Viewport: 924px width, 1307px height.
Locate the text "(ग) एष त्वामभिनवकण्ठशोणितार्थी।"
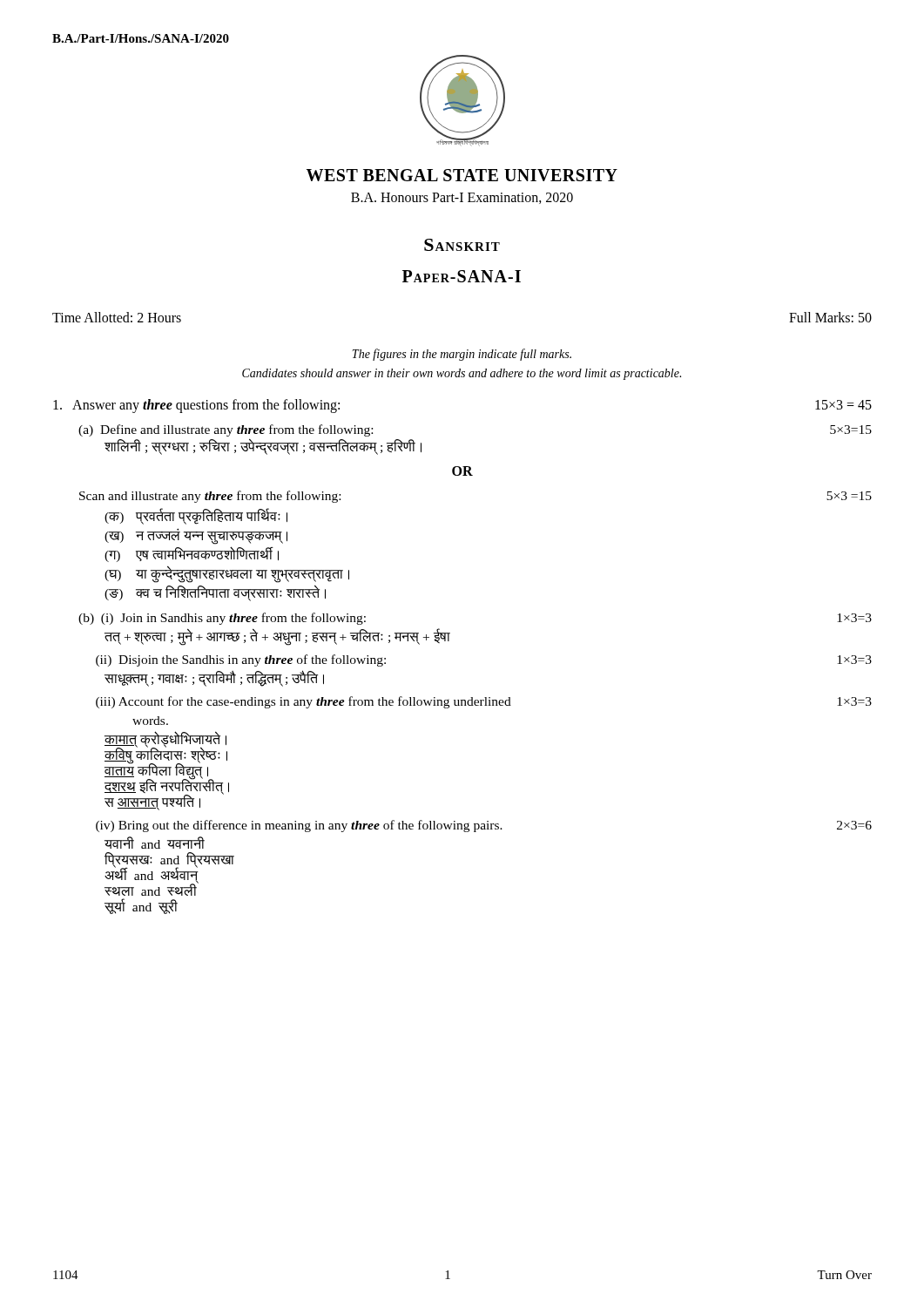(193, 555)
